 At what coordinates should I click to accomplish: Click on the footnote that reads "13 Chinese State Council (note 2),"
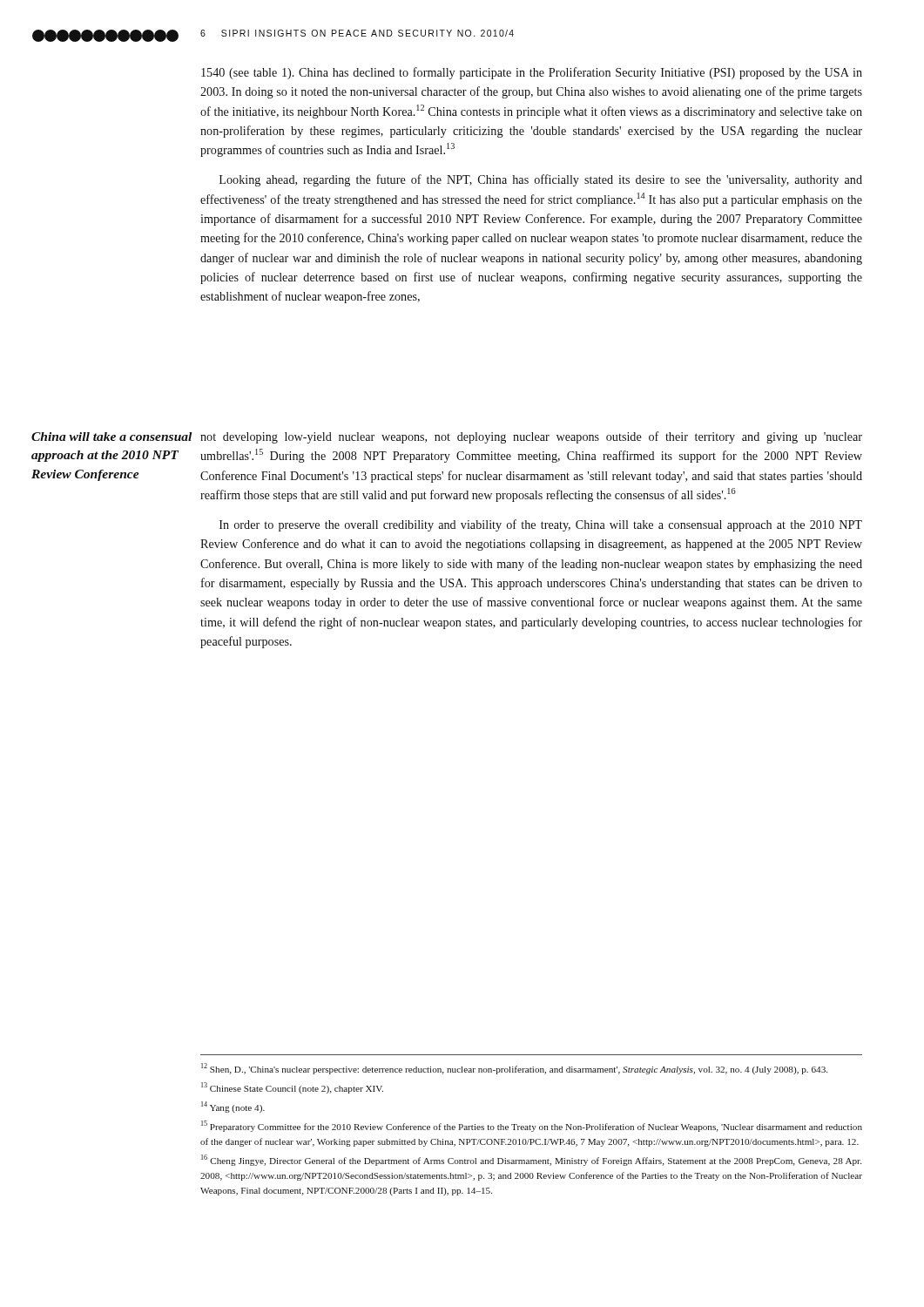(x=292, y=1088)
